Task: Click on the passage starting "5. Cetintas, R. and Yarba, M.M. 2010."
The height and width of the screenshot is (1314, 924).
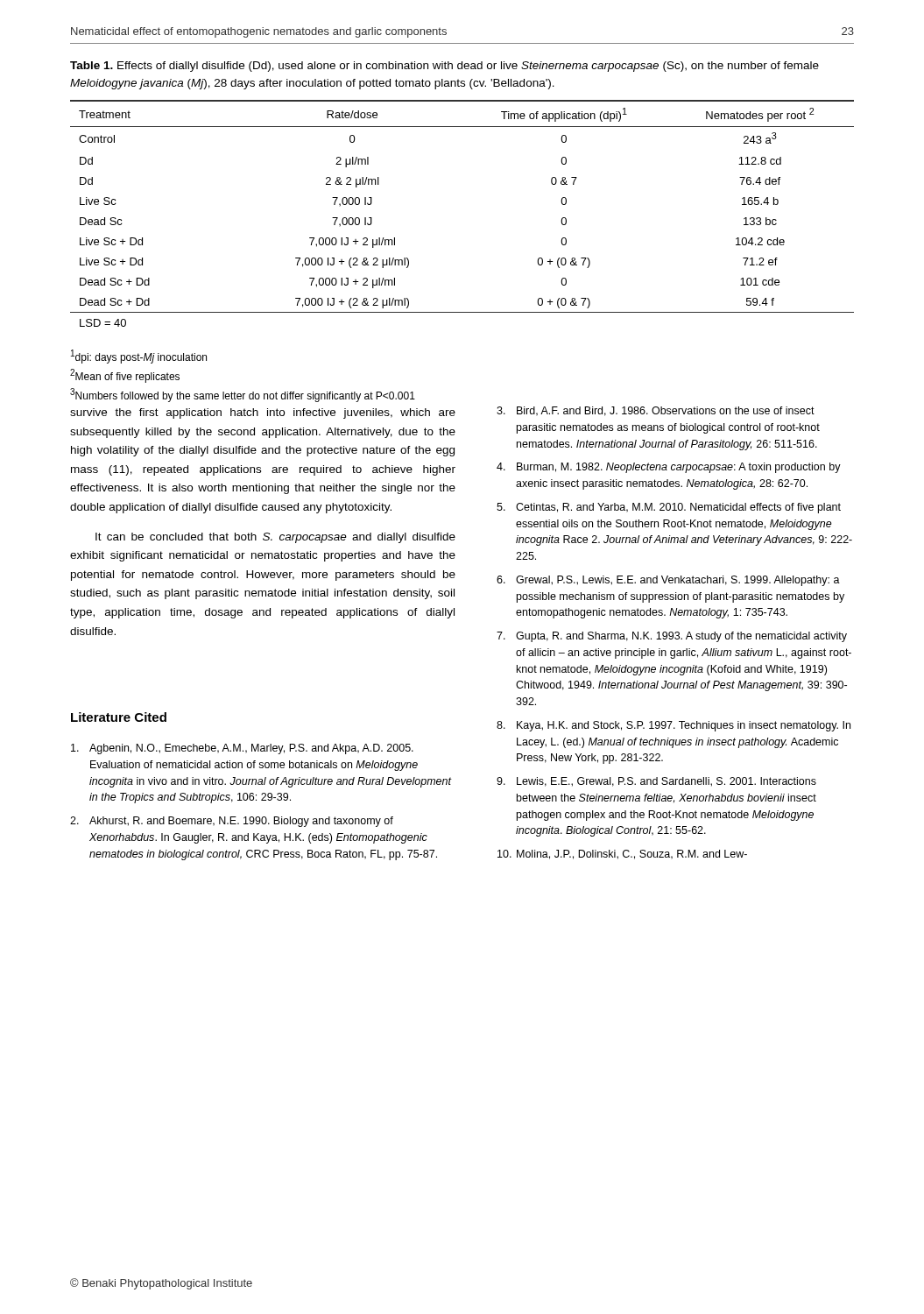Action: click(675, 532)
